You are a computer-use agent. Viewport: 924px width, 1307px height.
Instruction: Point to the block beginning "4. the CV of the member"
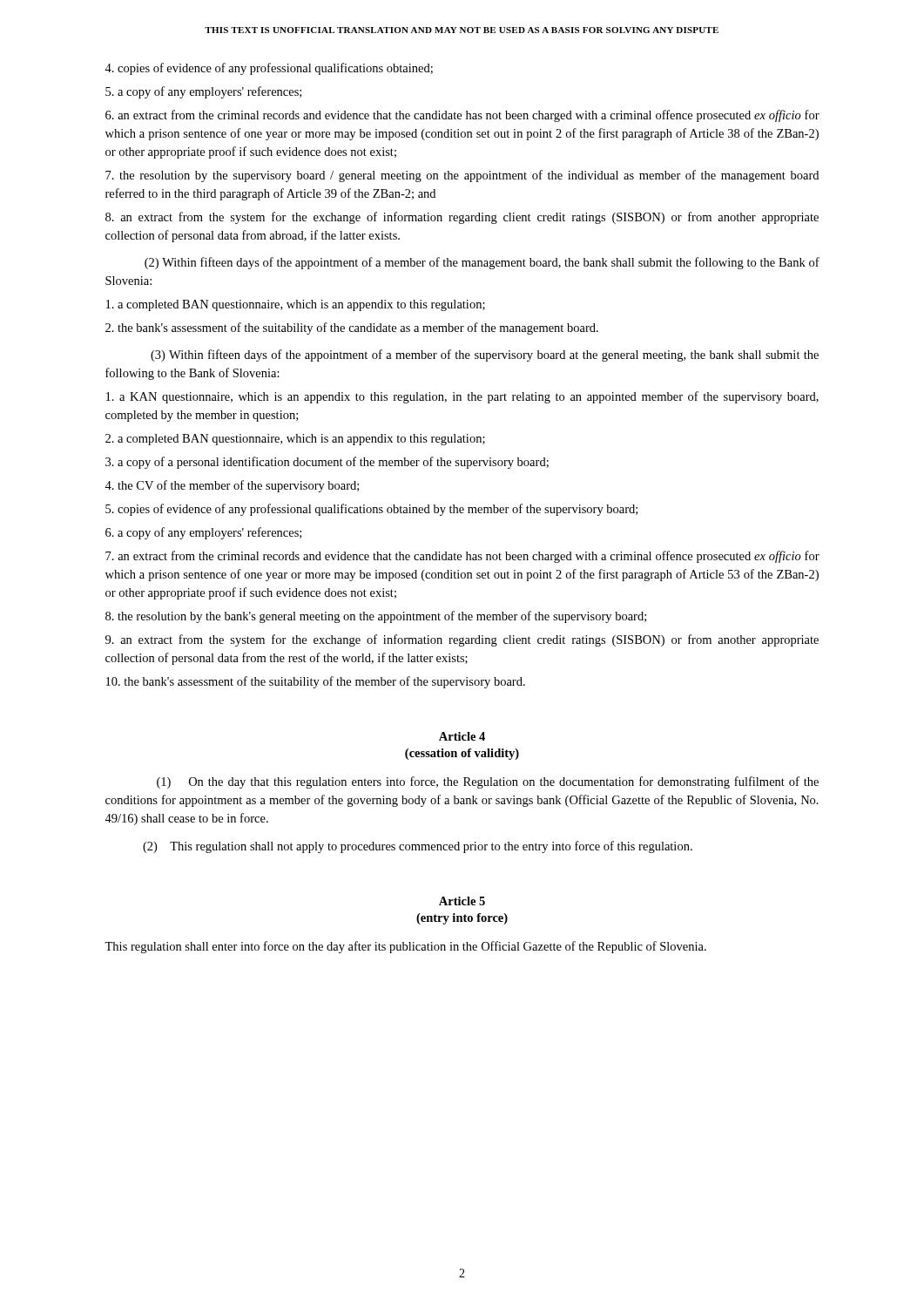tap(232, 486)
